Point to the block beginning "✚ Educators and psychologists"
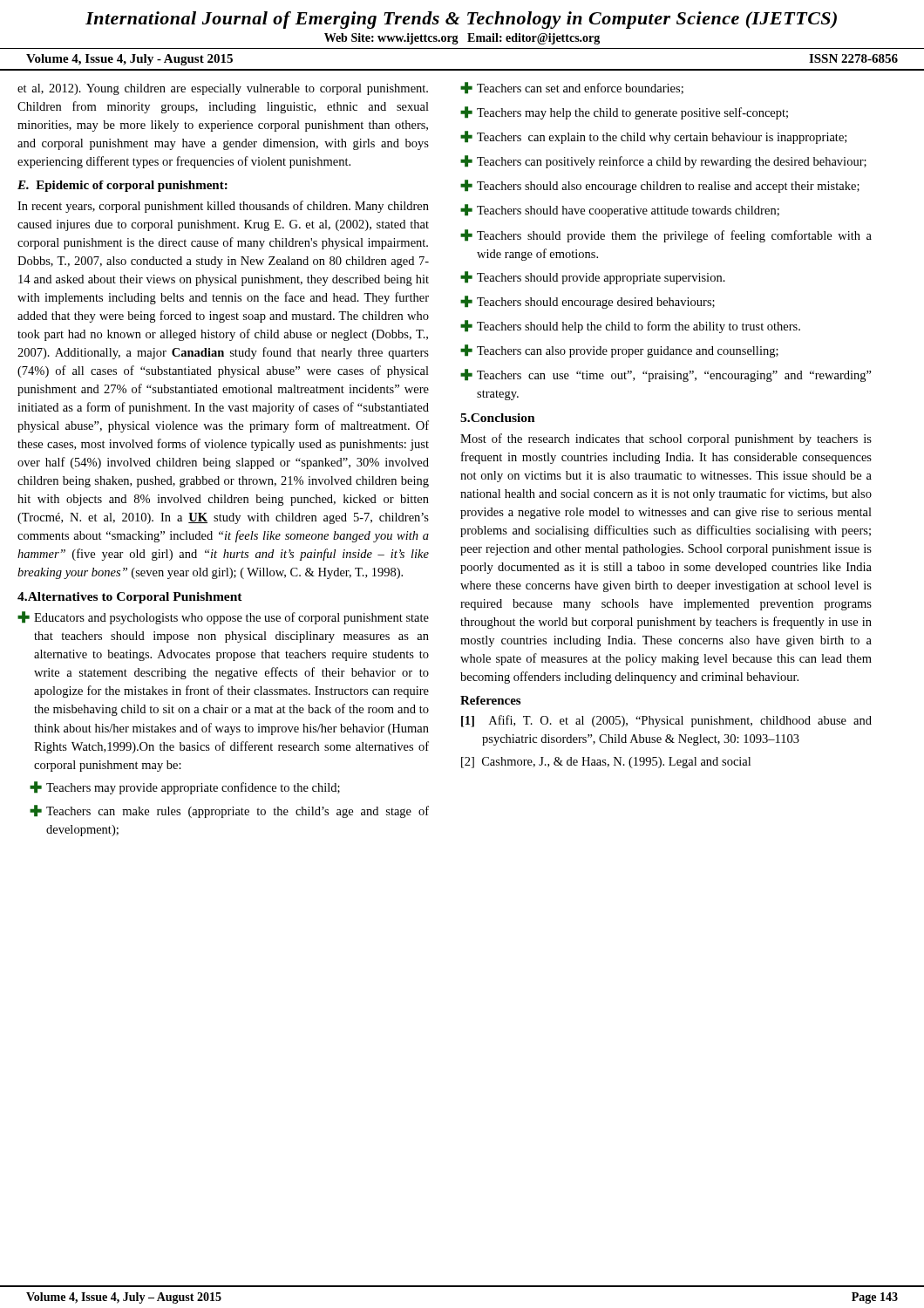 coord(223,691)
